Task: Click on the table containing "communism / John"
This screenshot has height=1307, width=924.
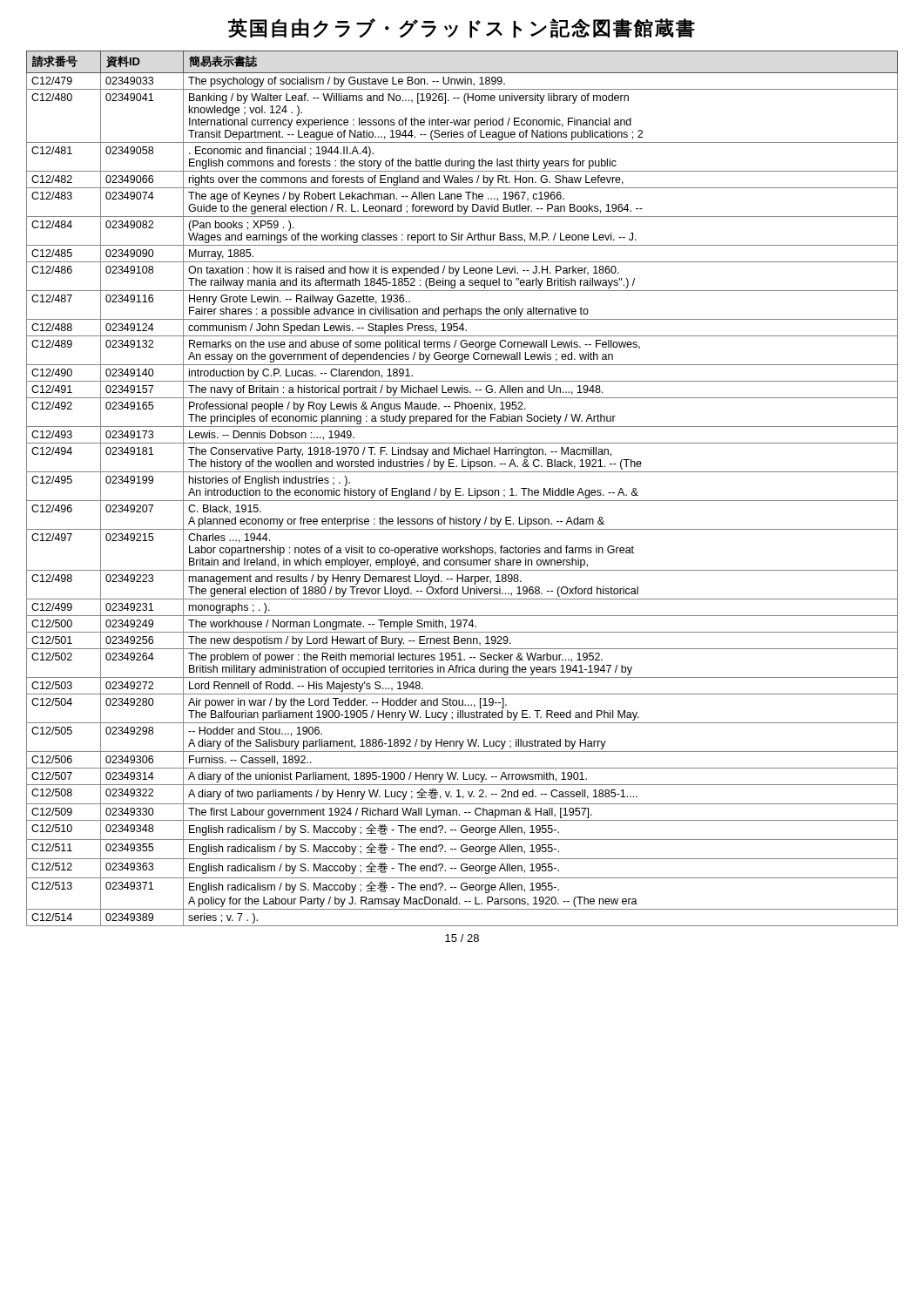Action: pos(462,488)
